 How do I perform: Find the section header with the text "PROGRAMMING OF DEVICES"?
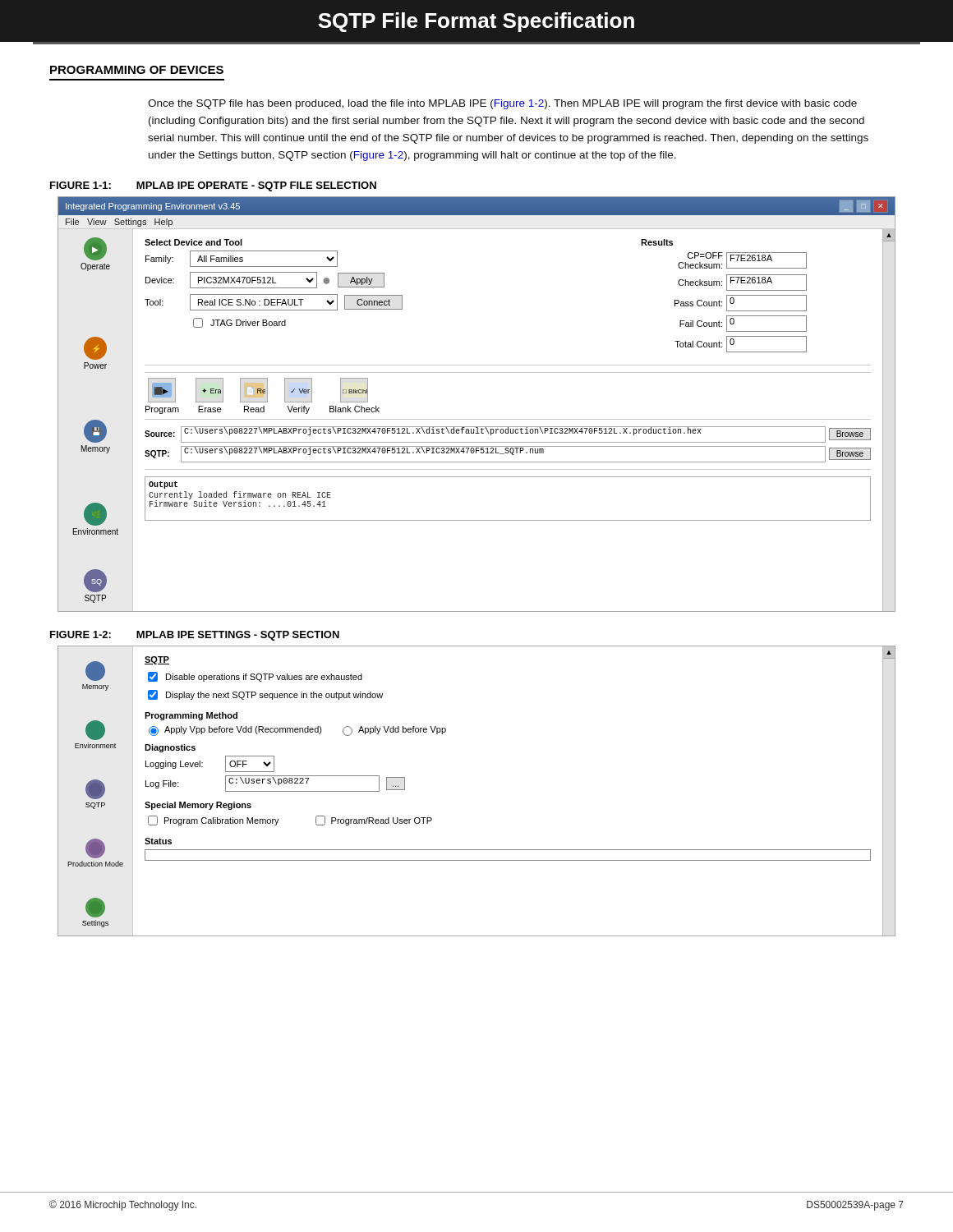(137, 69)
